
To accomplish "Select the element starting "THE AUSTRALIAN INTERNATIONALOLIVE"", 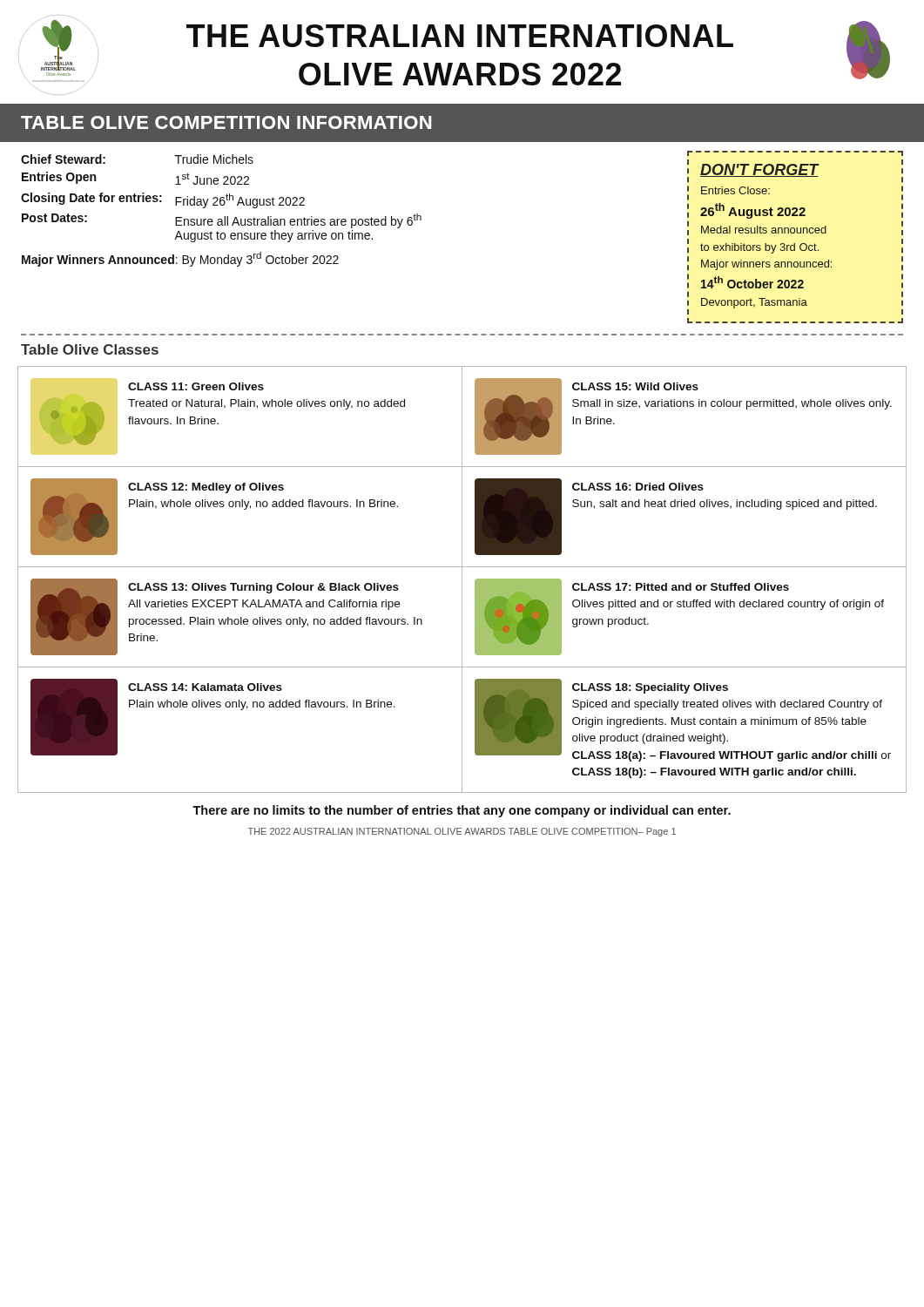I will 460,55.
